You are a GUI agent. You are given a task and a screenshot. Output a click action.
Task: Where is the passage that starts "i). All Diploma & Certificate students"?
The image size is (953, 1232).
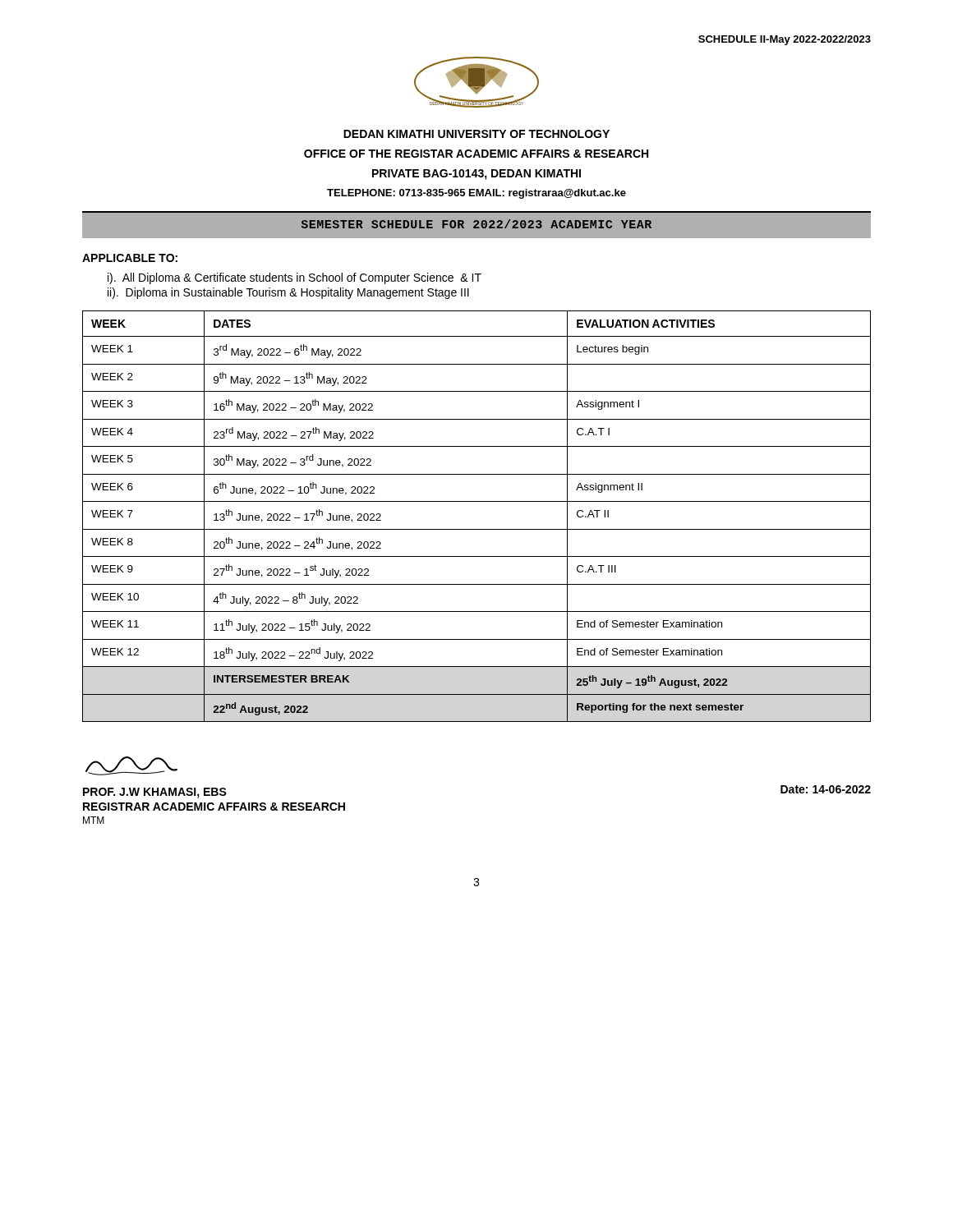tap(294, 278)
